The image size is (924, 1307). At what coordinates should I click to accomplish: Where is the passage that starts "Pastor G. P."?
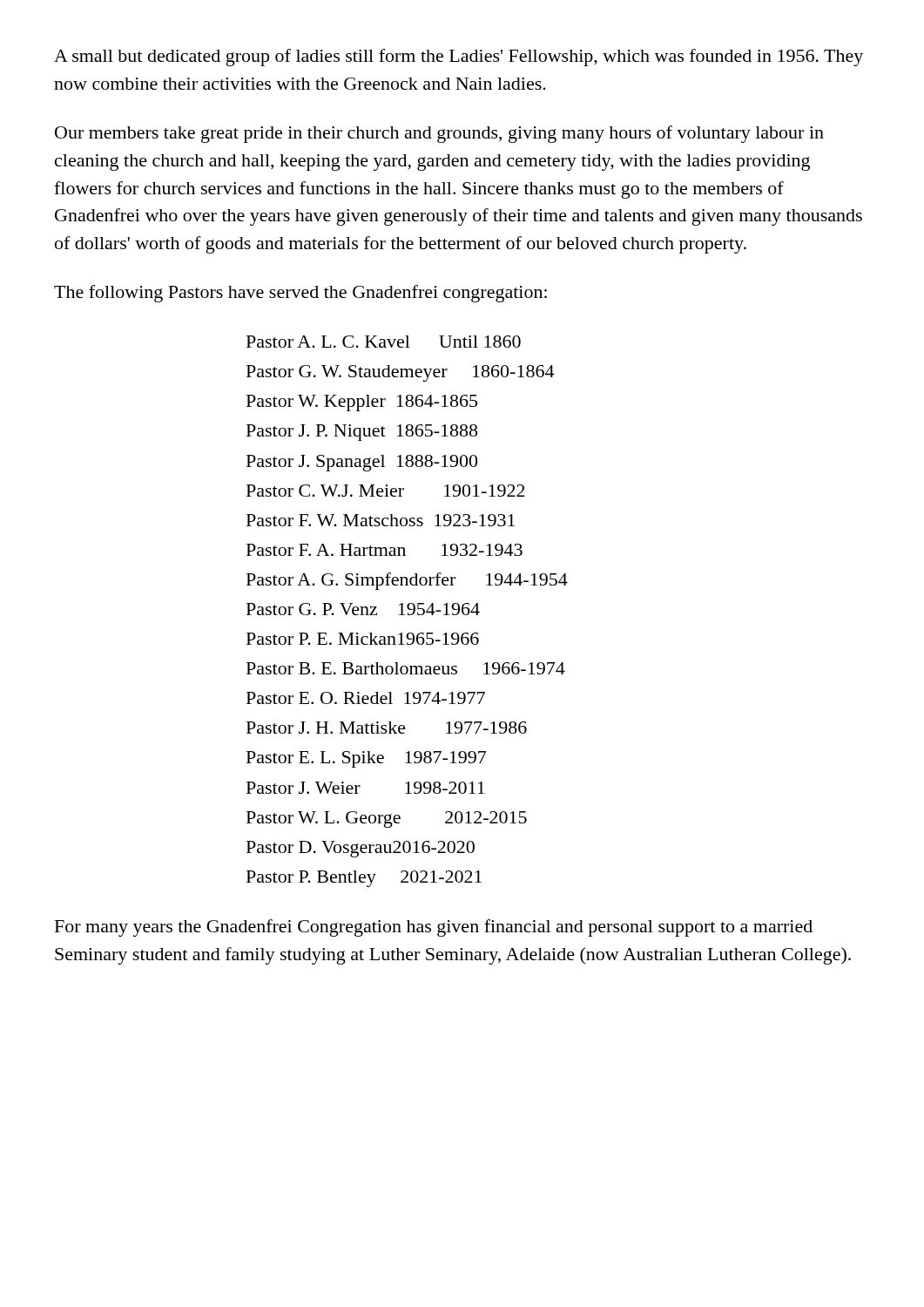pyautogui.click(x=363, y=609)
